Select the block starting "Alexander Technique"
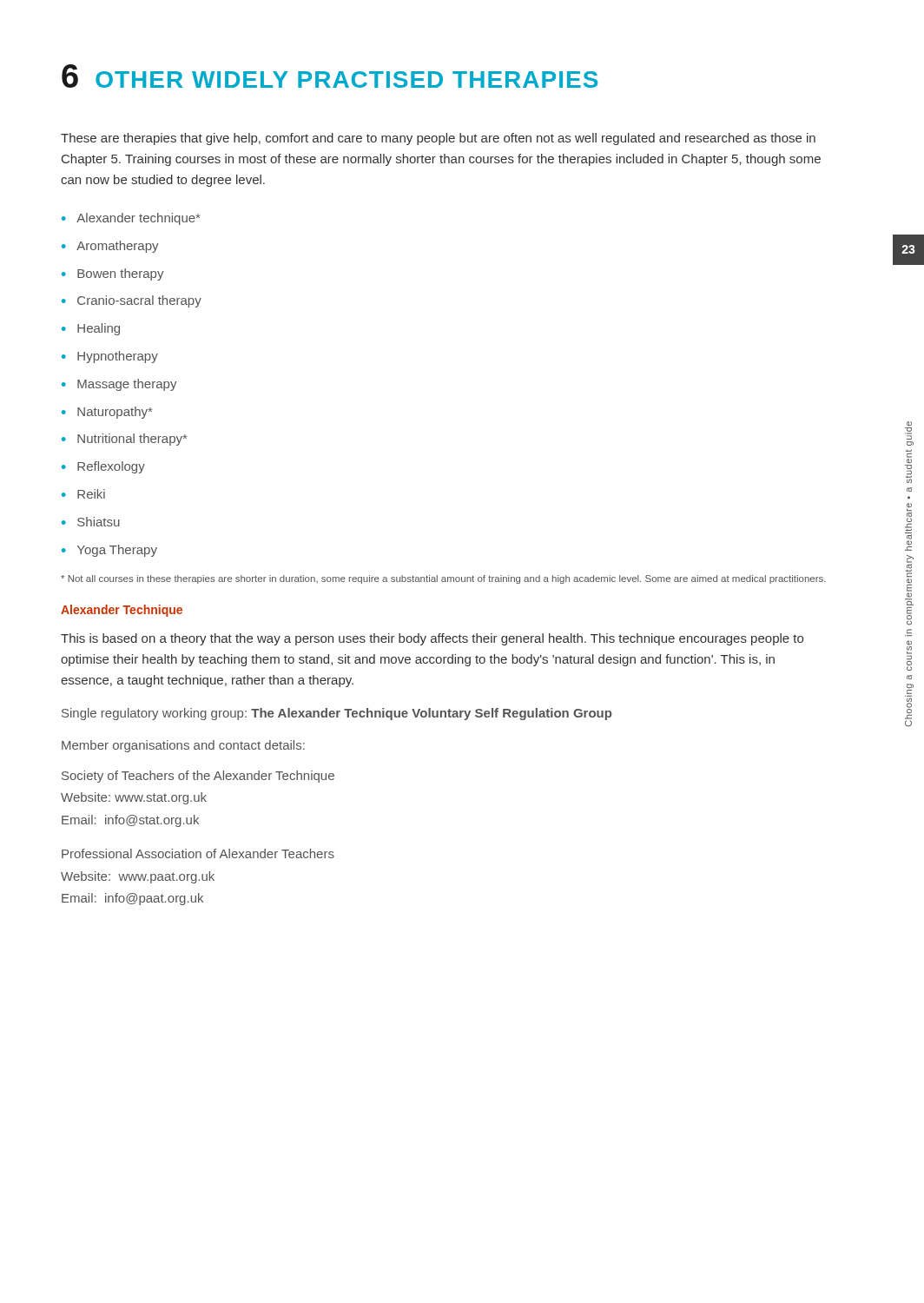 (x=122, y=610)
